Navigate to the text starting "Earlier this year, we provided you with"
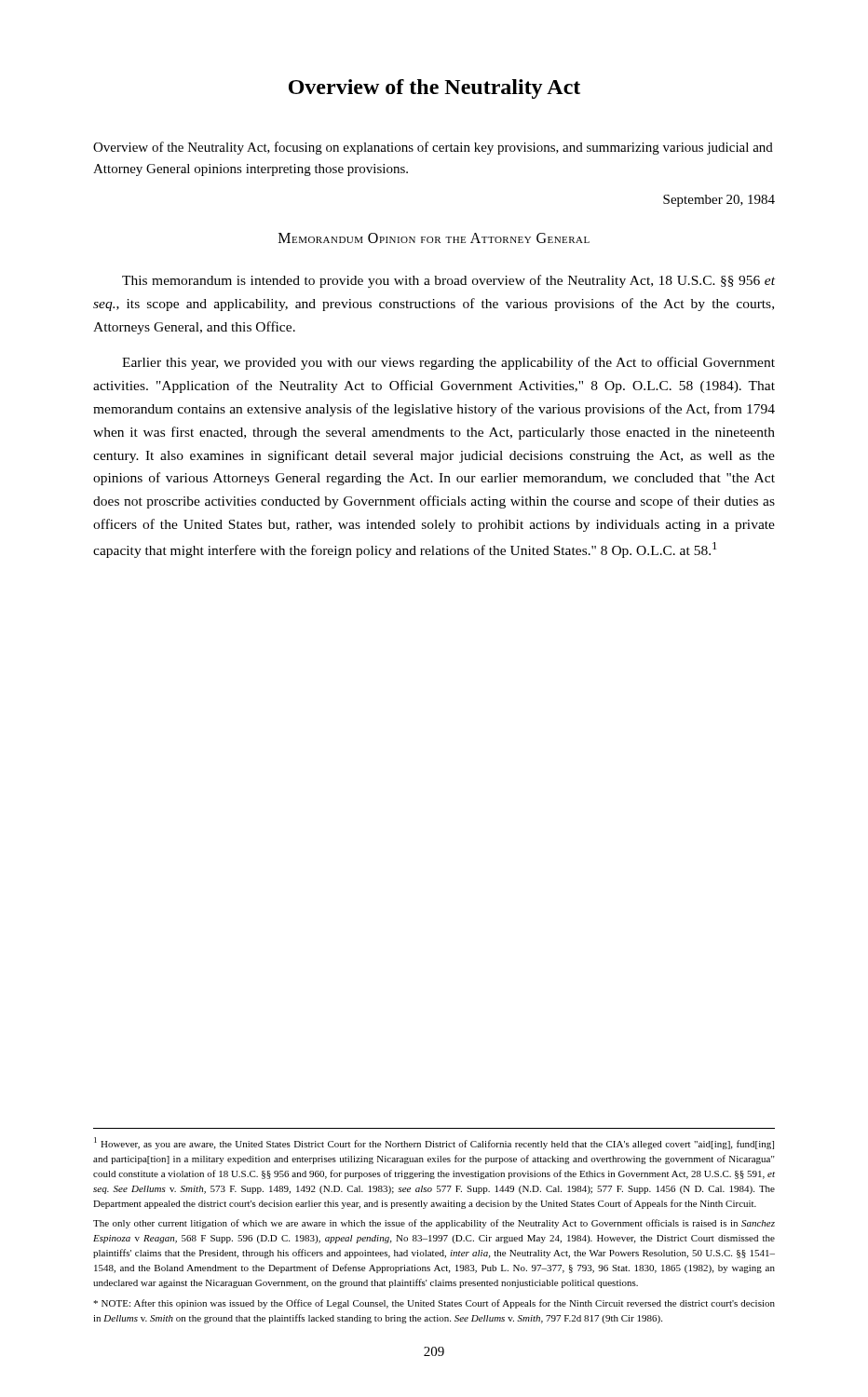868x1397 pixels. (434, 456)
